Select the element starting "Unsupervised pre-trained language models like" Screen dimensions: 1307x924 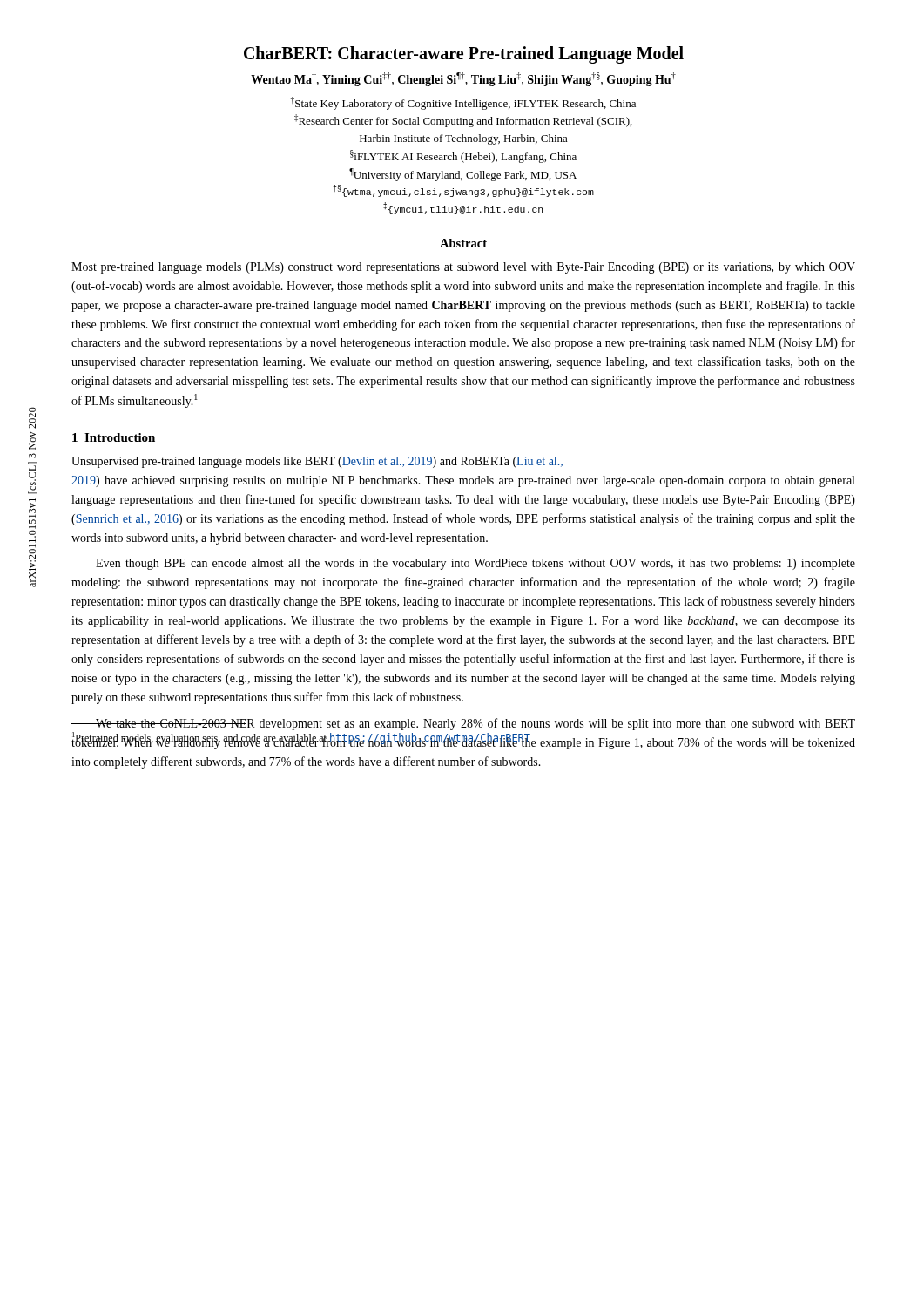pyautogui.click(x=463, y=499)
